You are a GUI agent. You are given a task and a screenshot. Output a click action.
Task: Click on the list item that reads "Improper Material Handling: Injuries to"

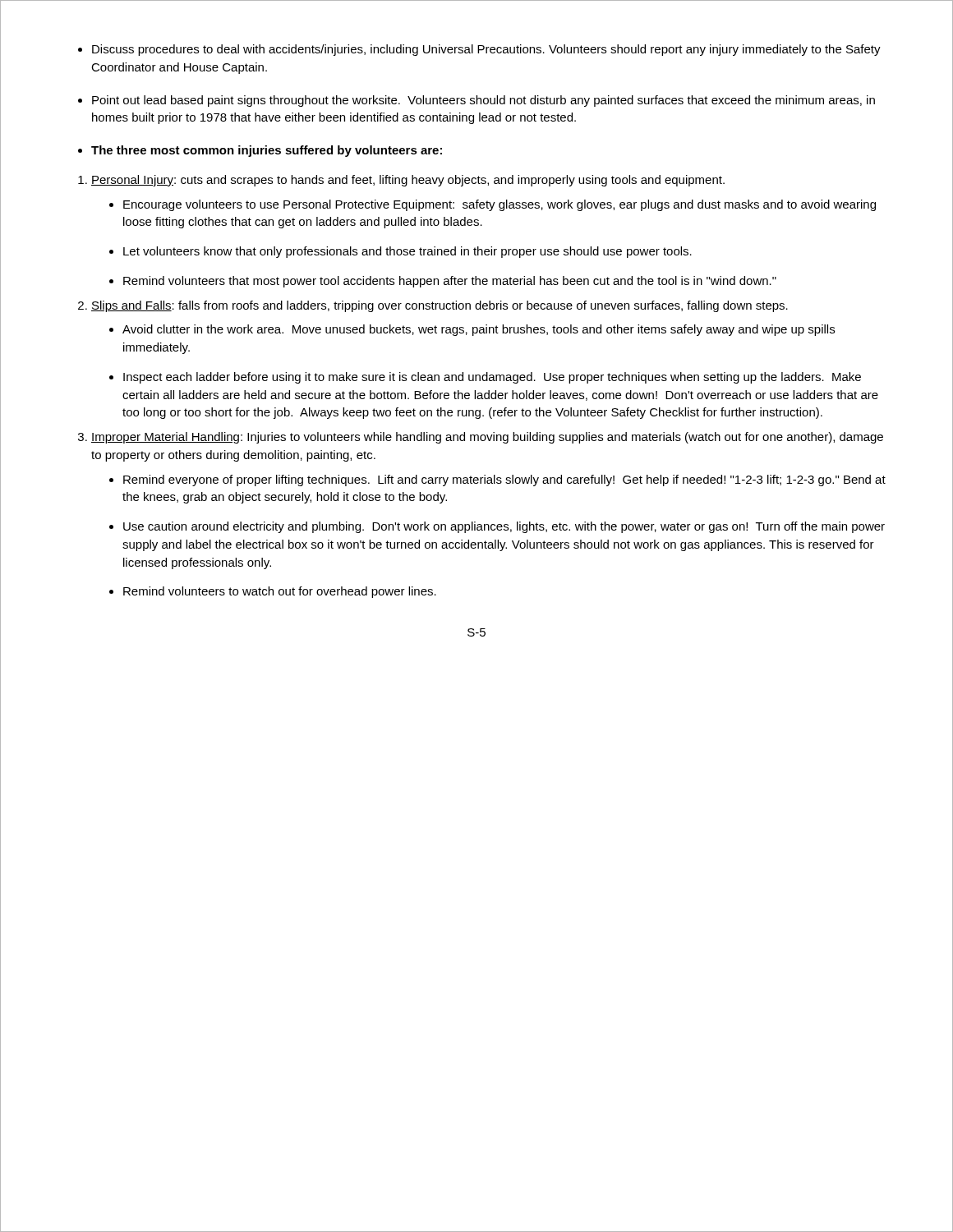click(489, 514)
